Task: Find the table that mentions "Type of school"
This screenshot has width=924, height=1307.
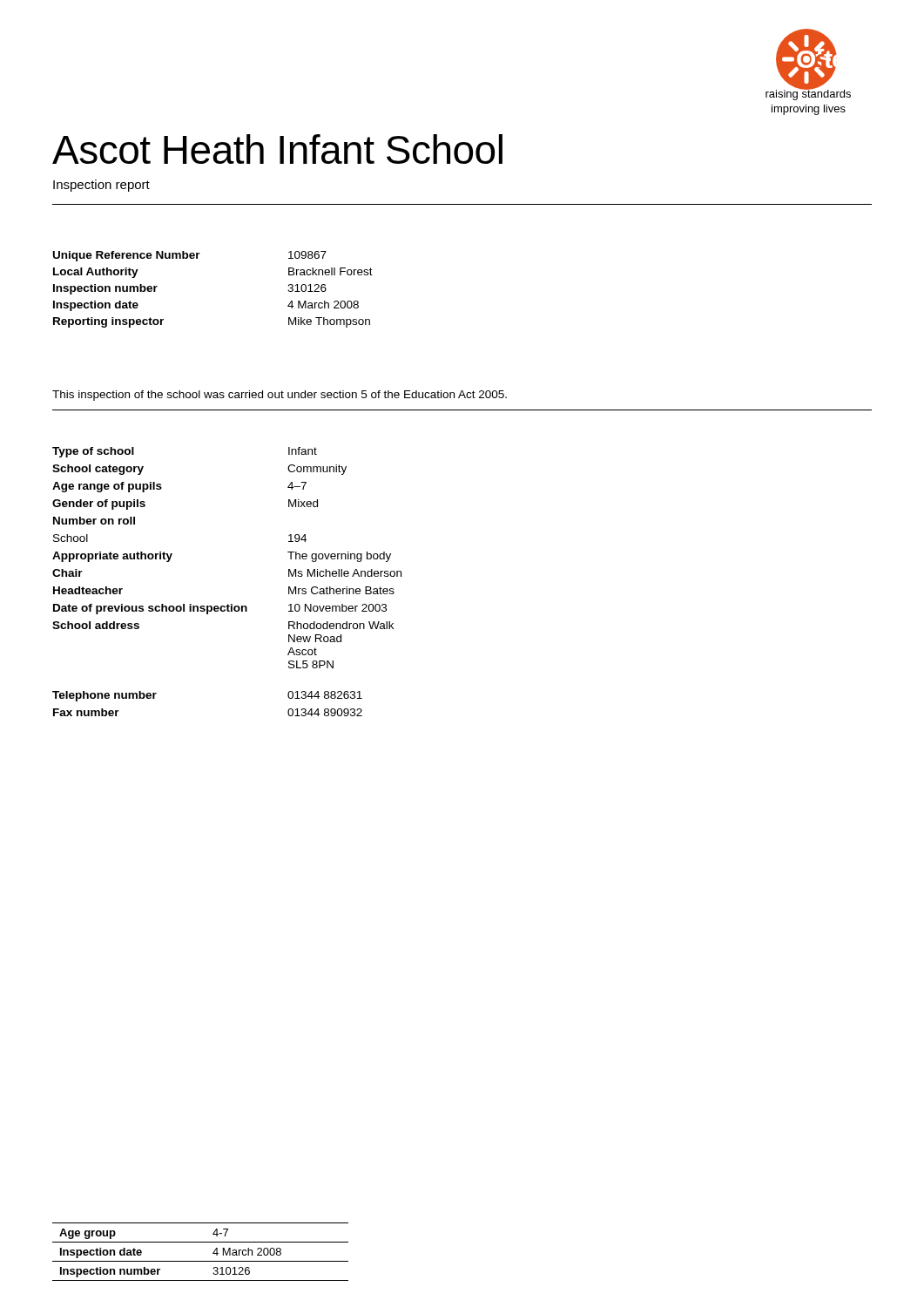Action: 462,582
